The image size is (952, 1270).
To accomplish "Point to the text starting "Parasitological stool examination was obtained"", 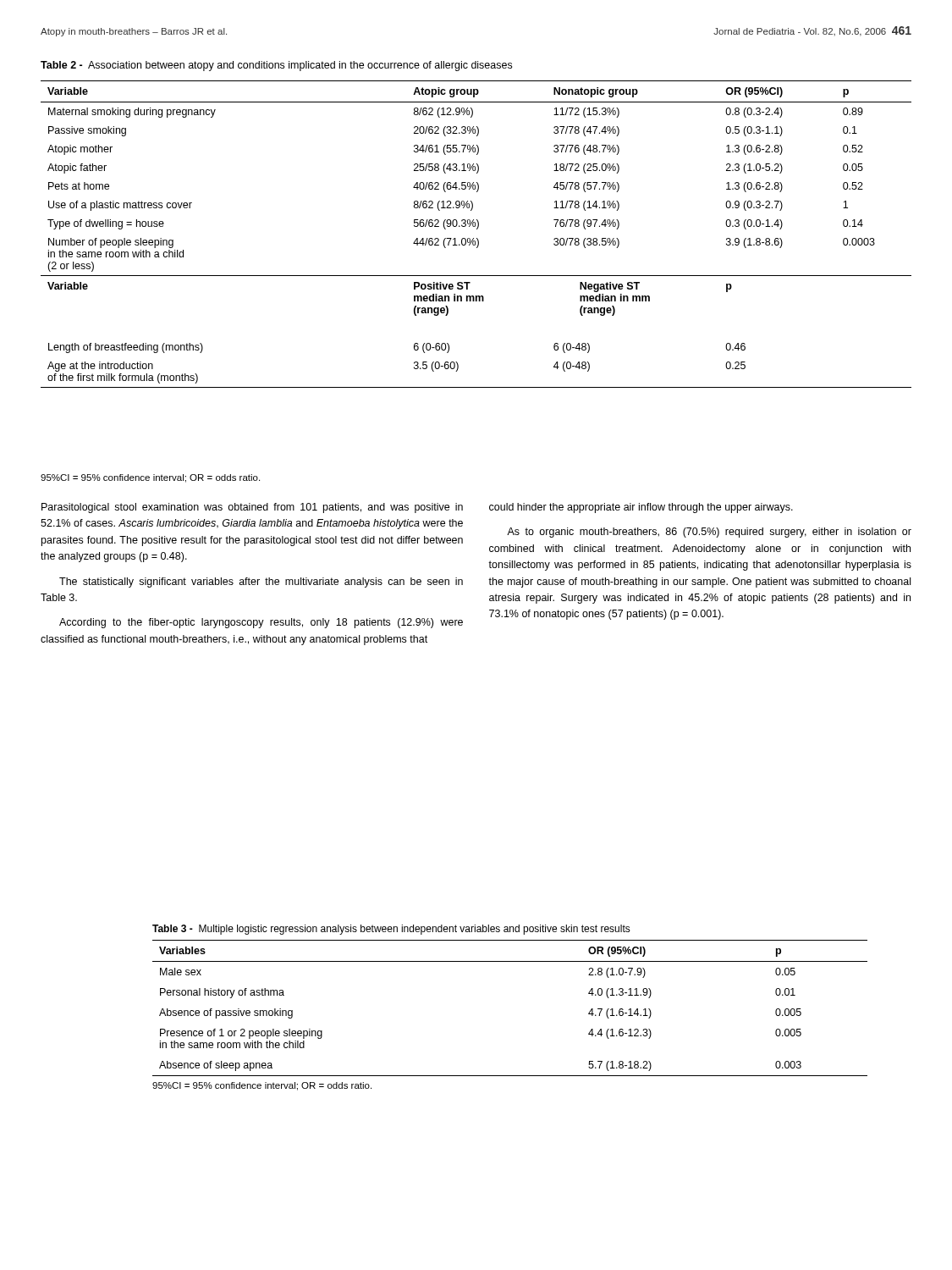I will pos(252,574).
